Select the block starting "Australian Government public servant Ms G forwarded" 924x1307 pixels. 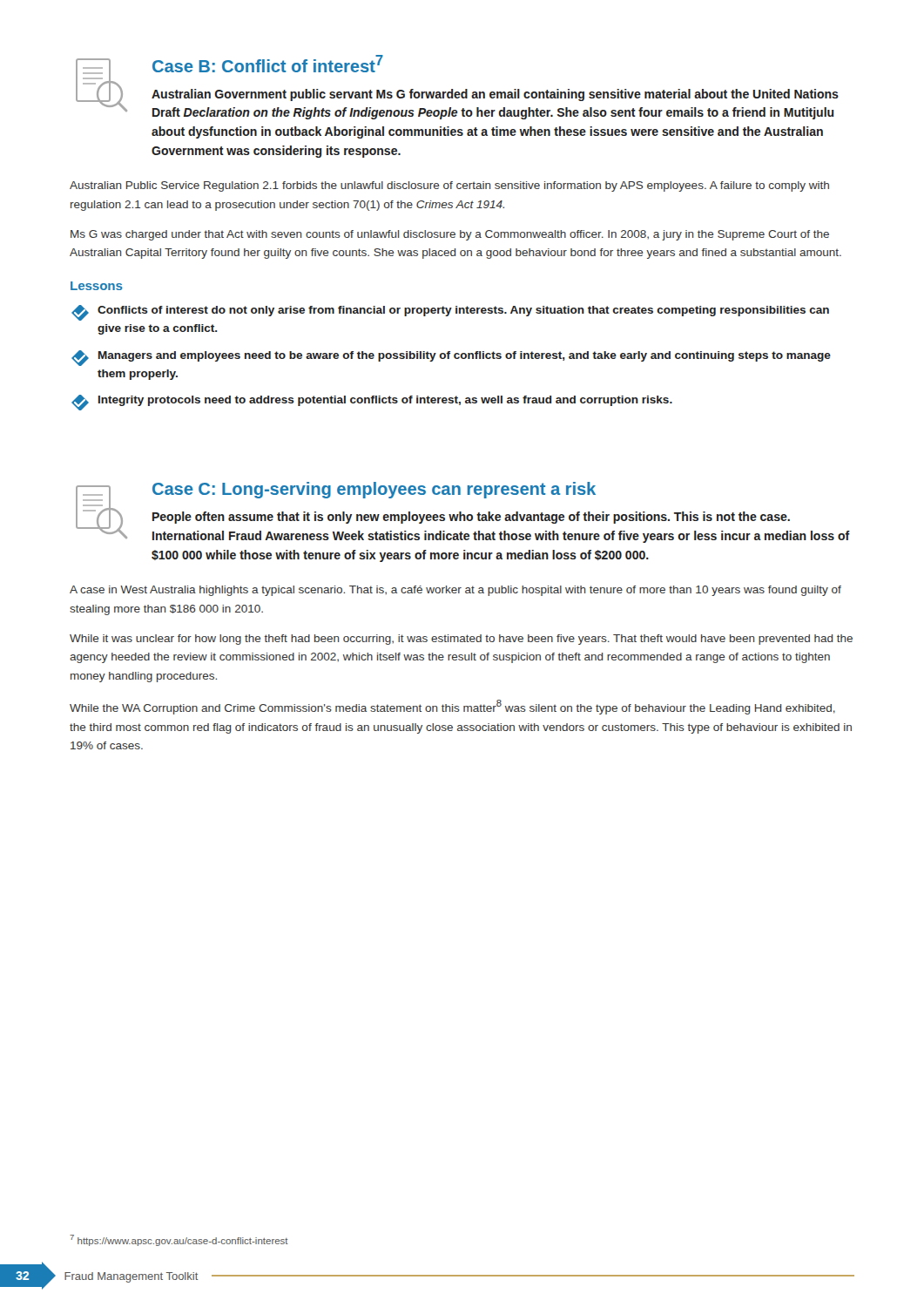click(495, 122)
